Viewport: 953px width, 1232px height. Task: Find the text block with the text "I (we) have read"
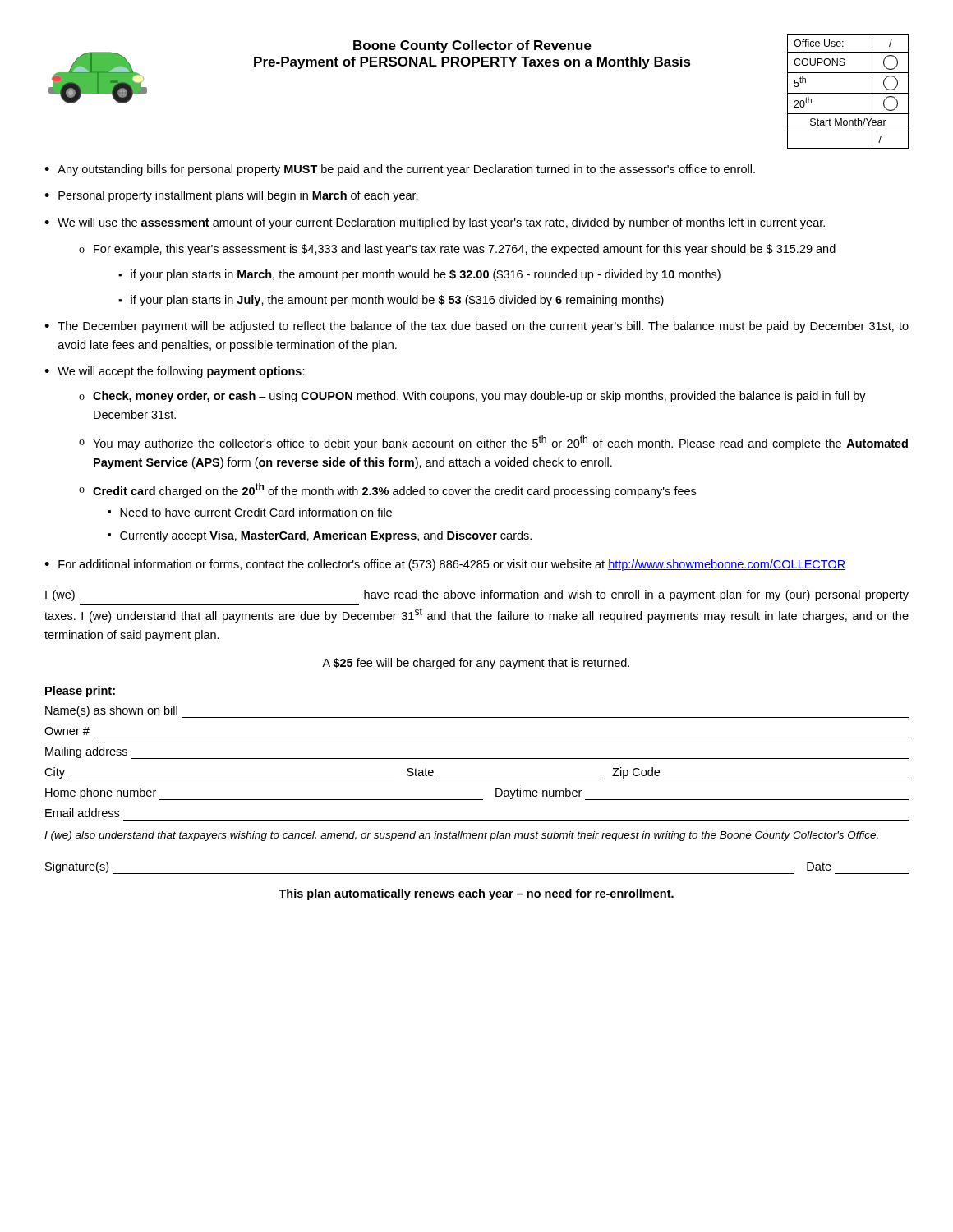pyautogui.click(x=476, y=615)
